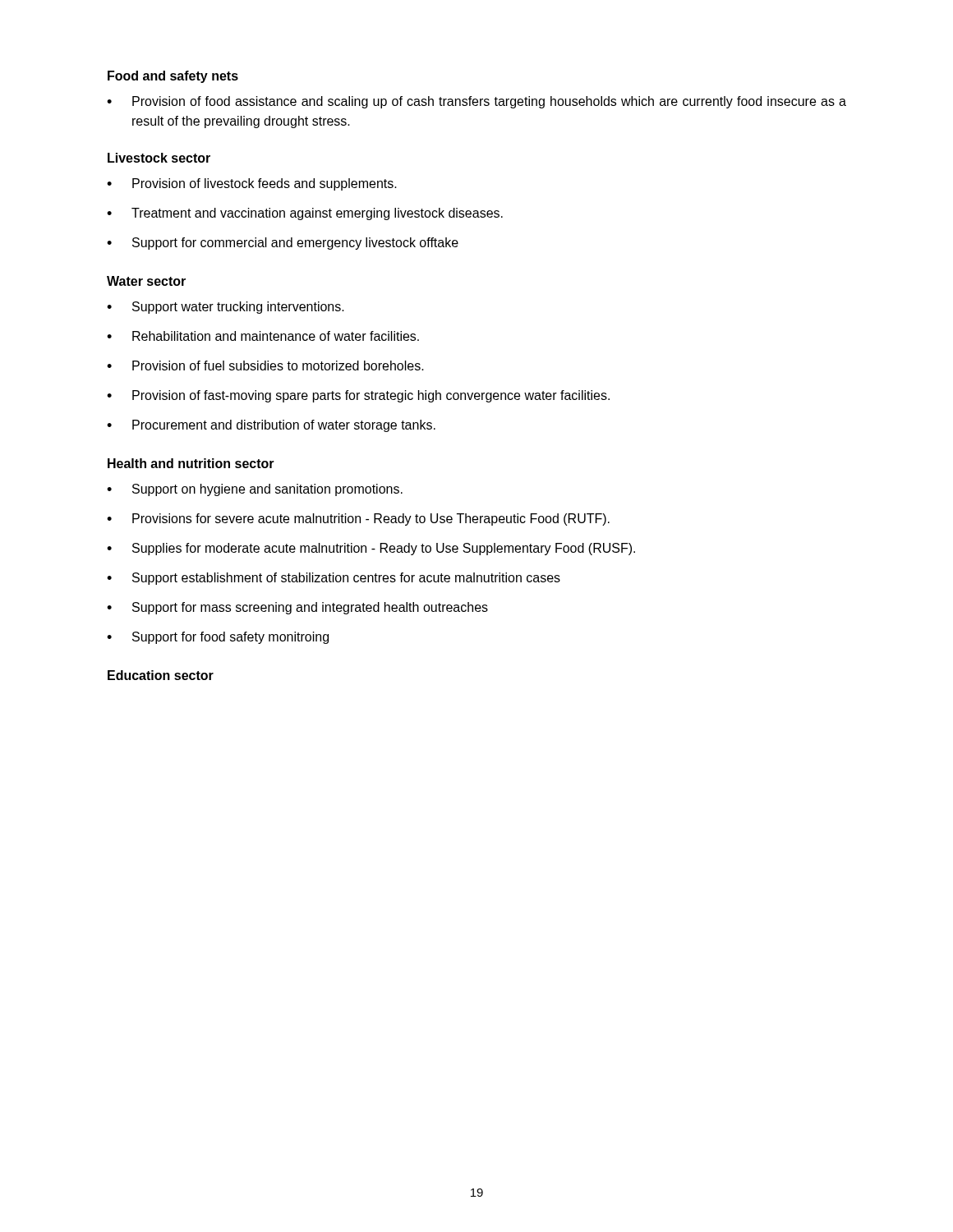Find the section header with the text "Livestock sector"
The height and width of the screenshot is (1232, 953).
point(159,158)
